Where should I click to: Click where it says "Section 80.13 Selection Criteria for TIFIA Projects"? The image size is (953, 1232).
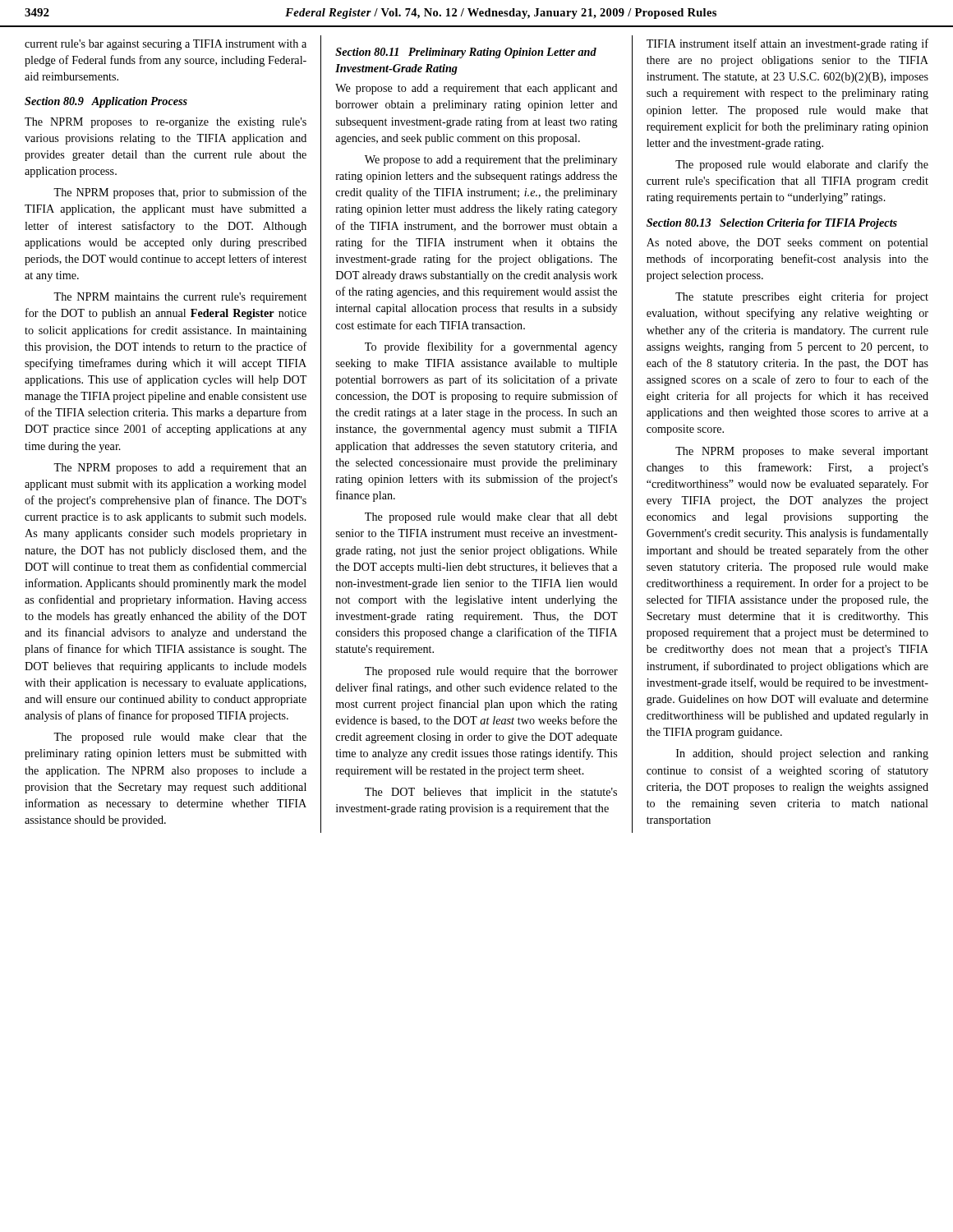coord(772,222)
